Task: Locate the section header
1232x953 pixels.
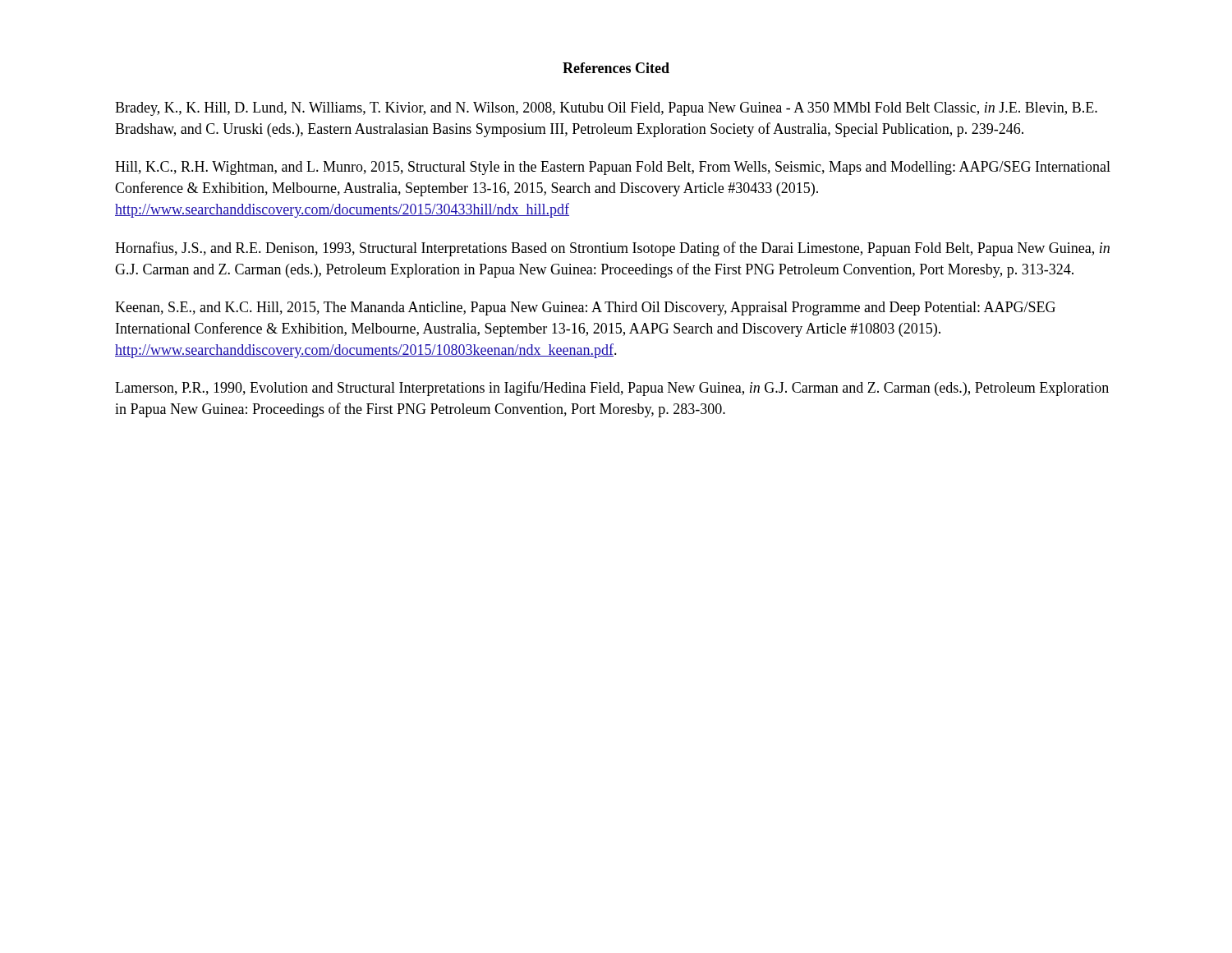Action: pyautogui.click(x=616, y=68)
